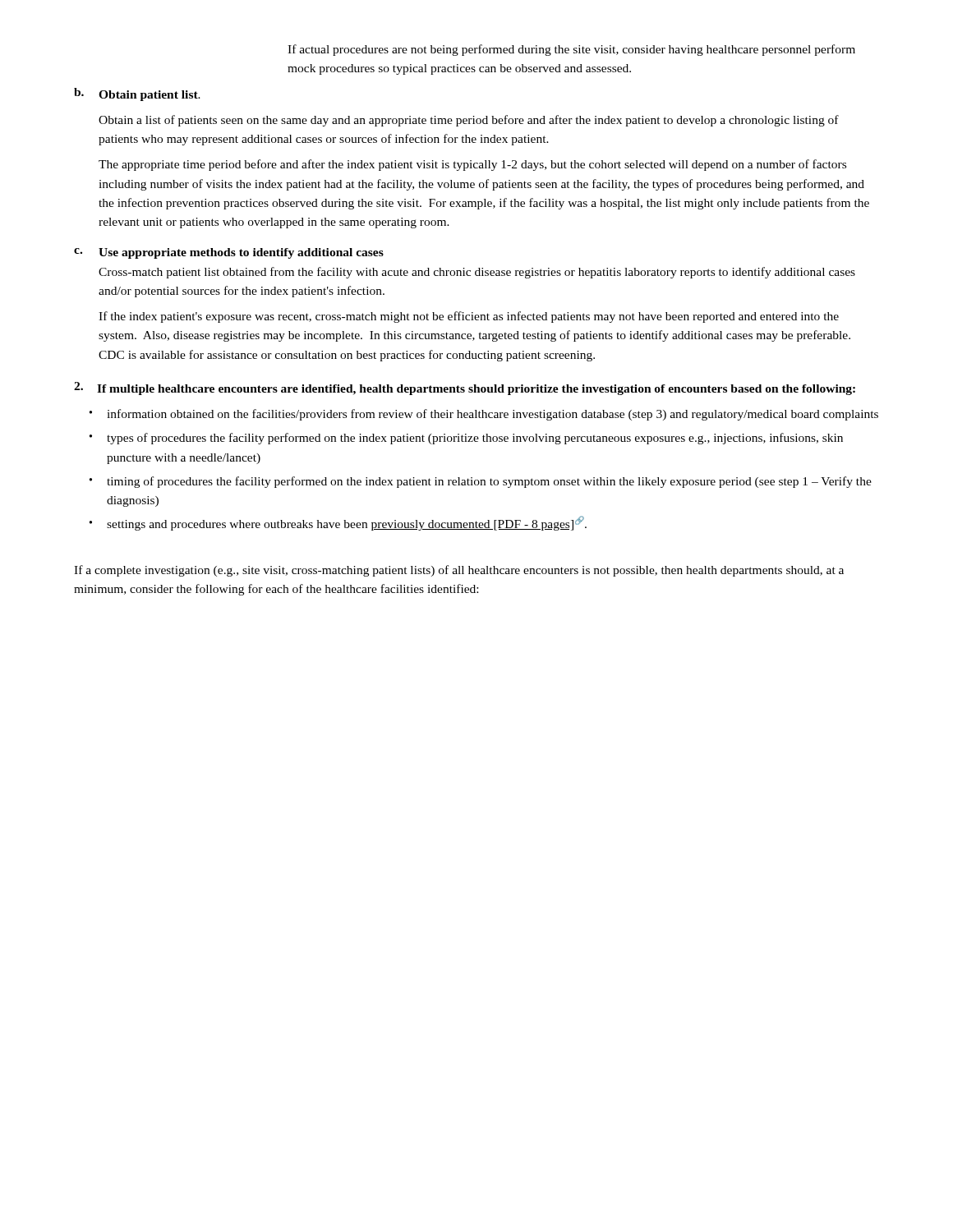Point to the block beginning "If actual procedures are not being"
The width and height of the screenshot is (953, 1232).
pyautogui.click(x=571, y=58)
